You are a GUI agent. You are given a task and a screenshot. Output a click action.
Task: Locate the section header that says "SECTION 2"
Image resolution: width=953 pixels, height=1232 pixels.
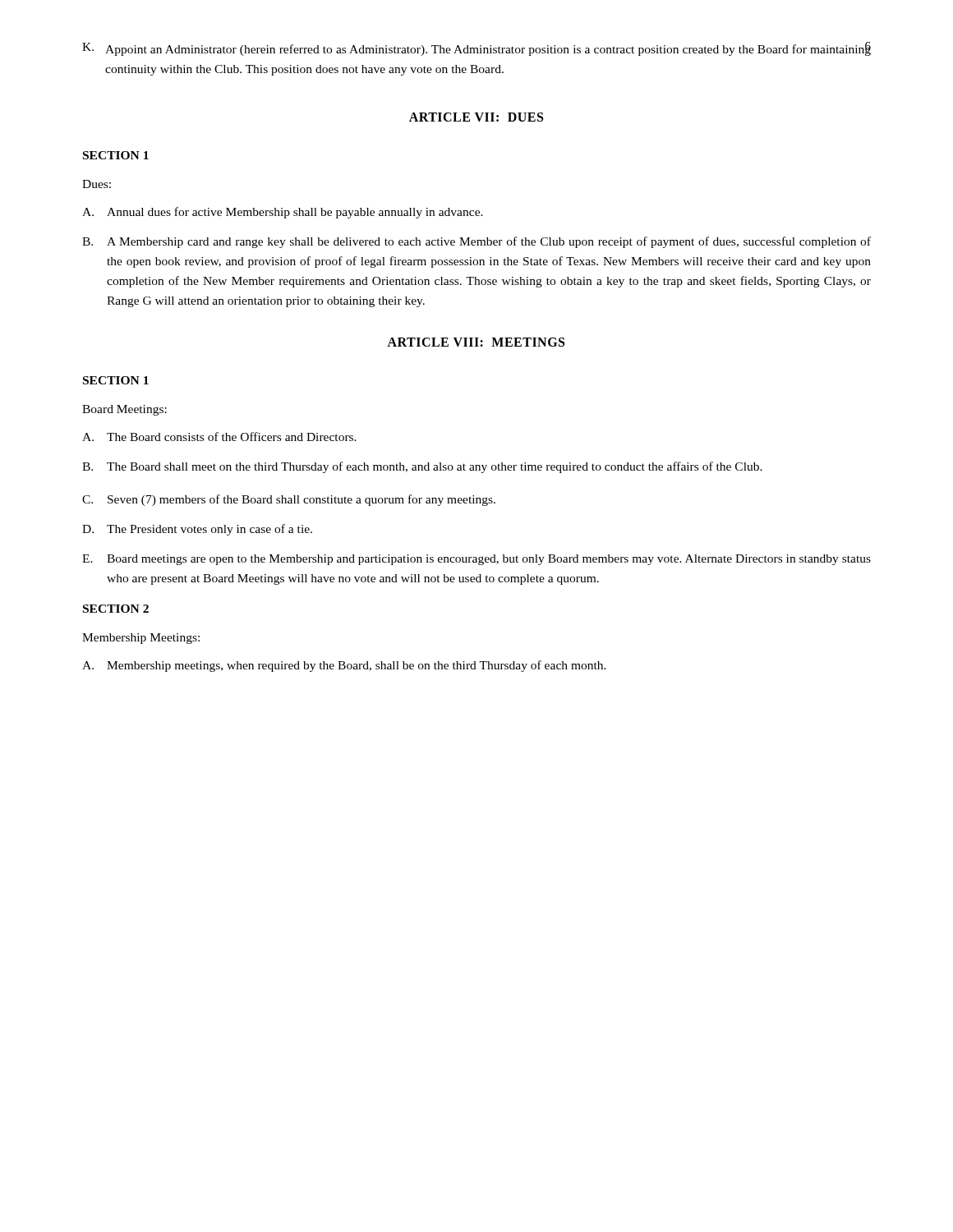point(116,608)
